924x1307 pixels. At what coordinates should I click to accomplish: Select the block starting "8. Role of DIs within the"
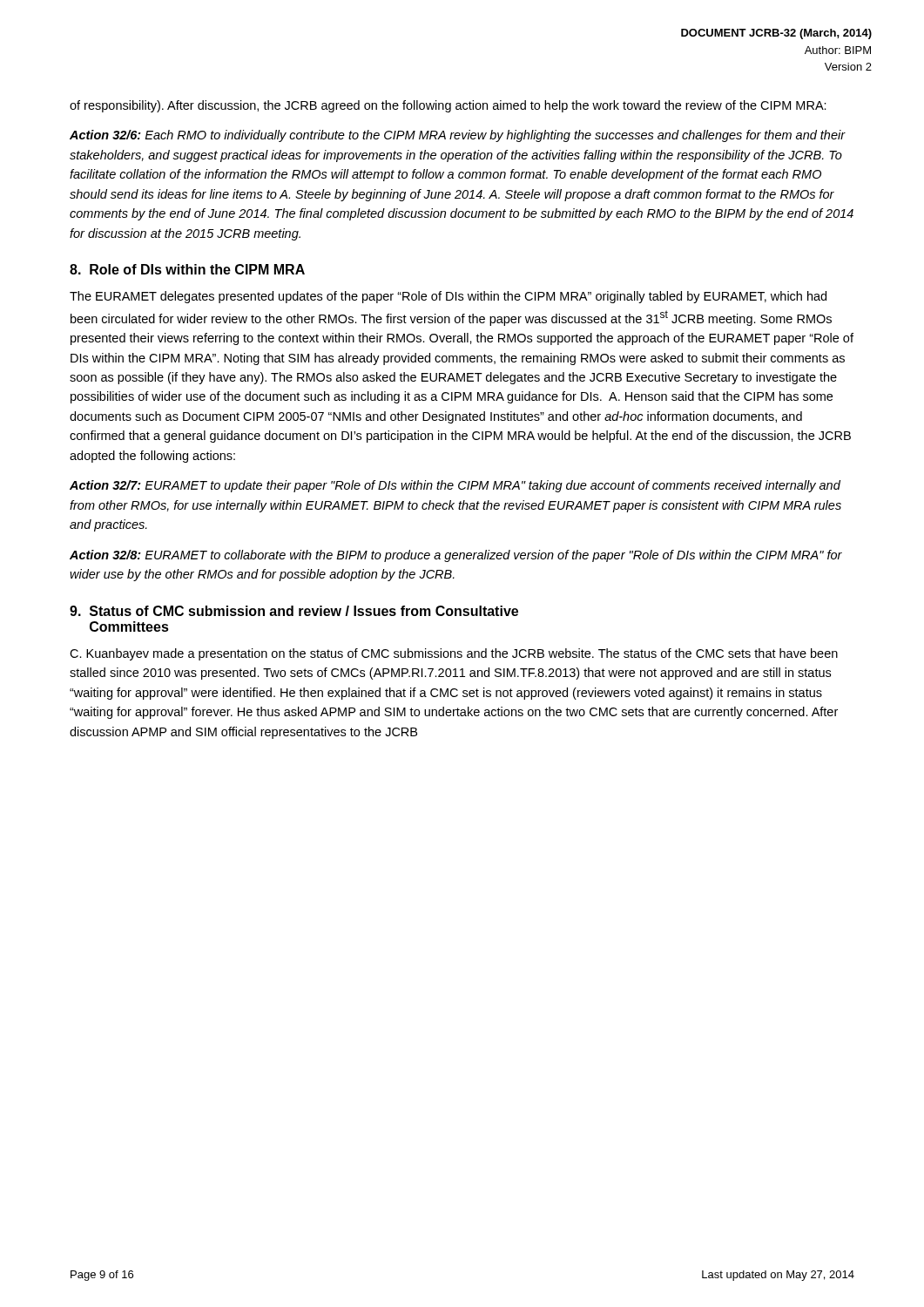pos(187,270)
